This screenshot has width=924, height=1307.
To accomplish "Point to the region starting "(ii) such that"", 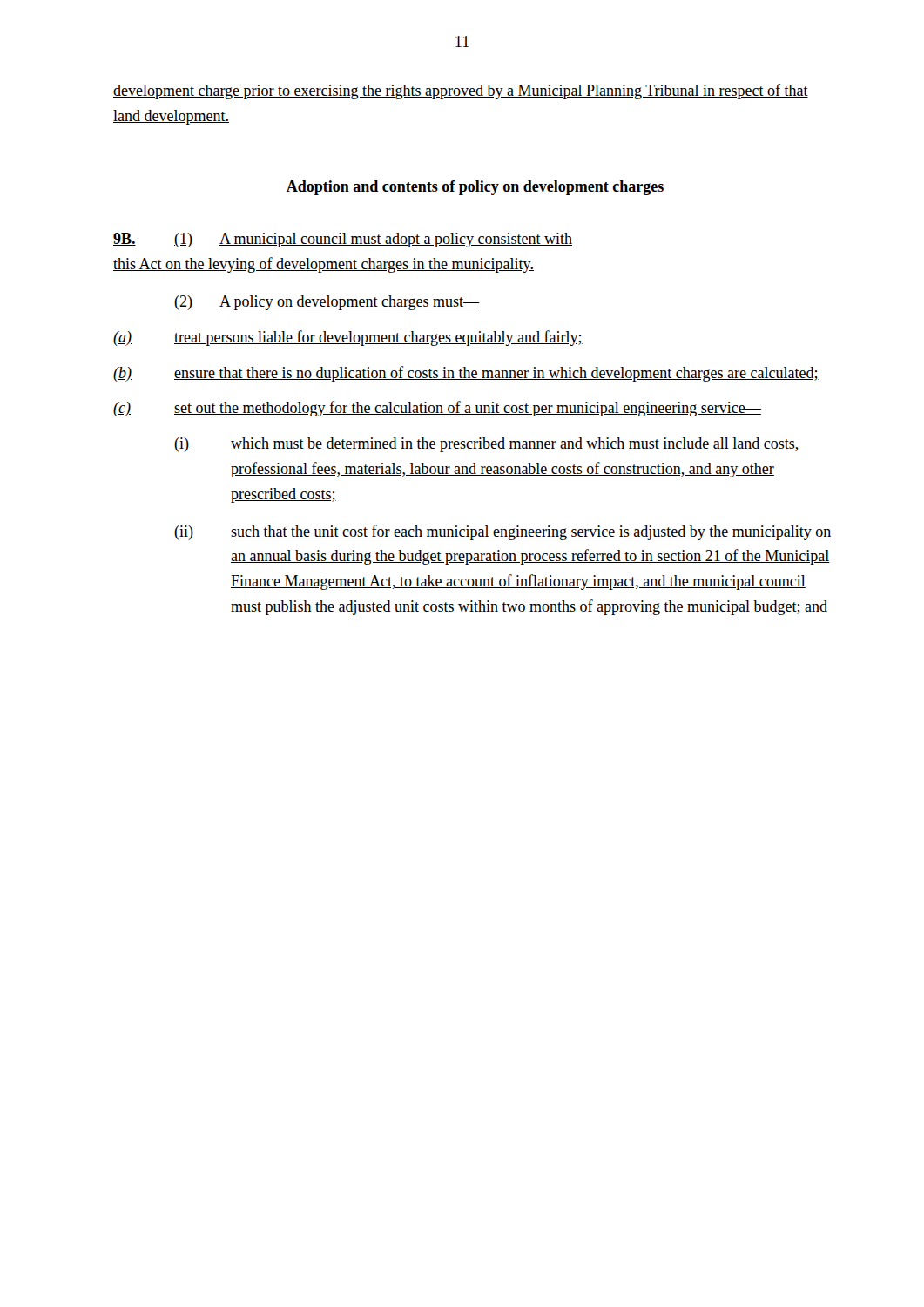I will click(x=506, y=569).
